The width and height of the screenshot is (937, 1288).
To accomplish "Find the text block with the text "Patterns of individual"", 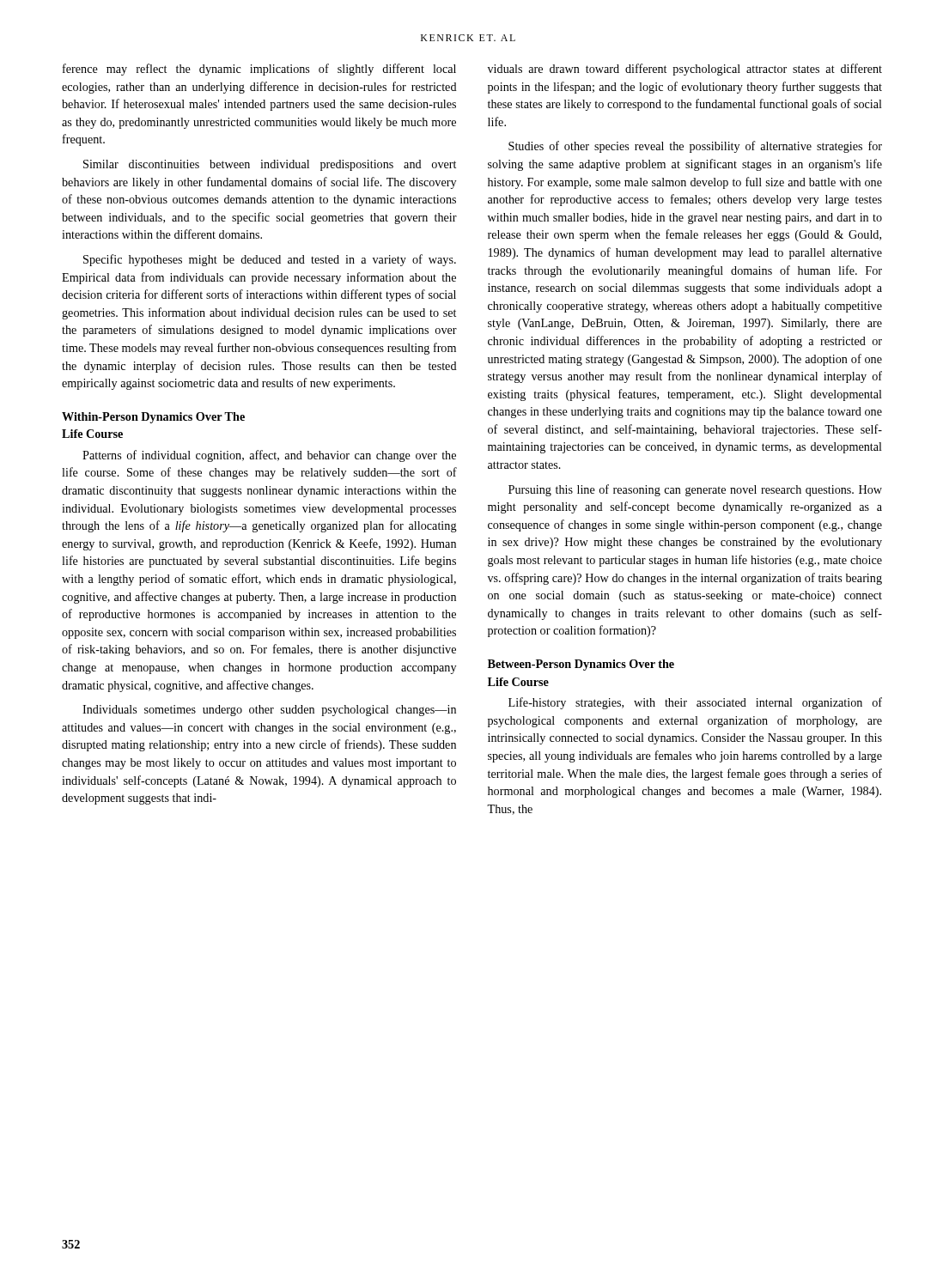I will pos(259,570).
